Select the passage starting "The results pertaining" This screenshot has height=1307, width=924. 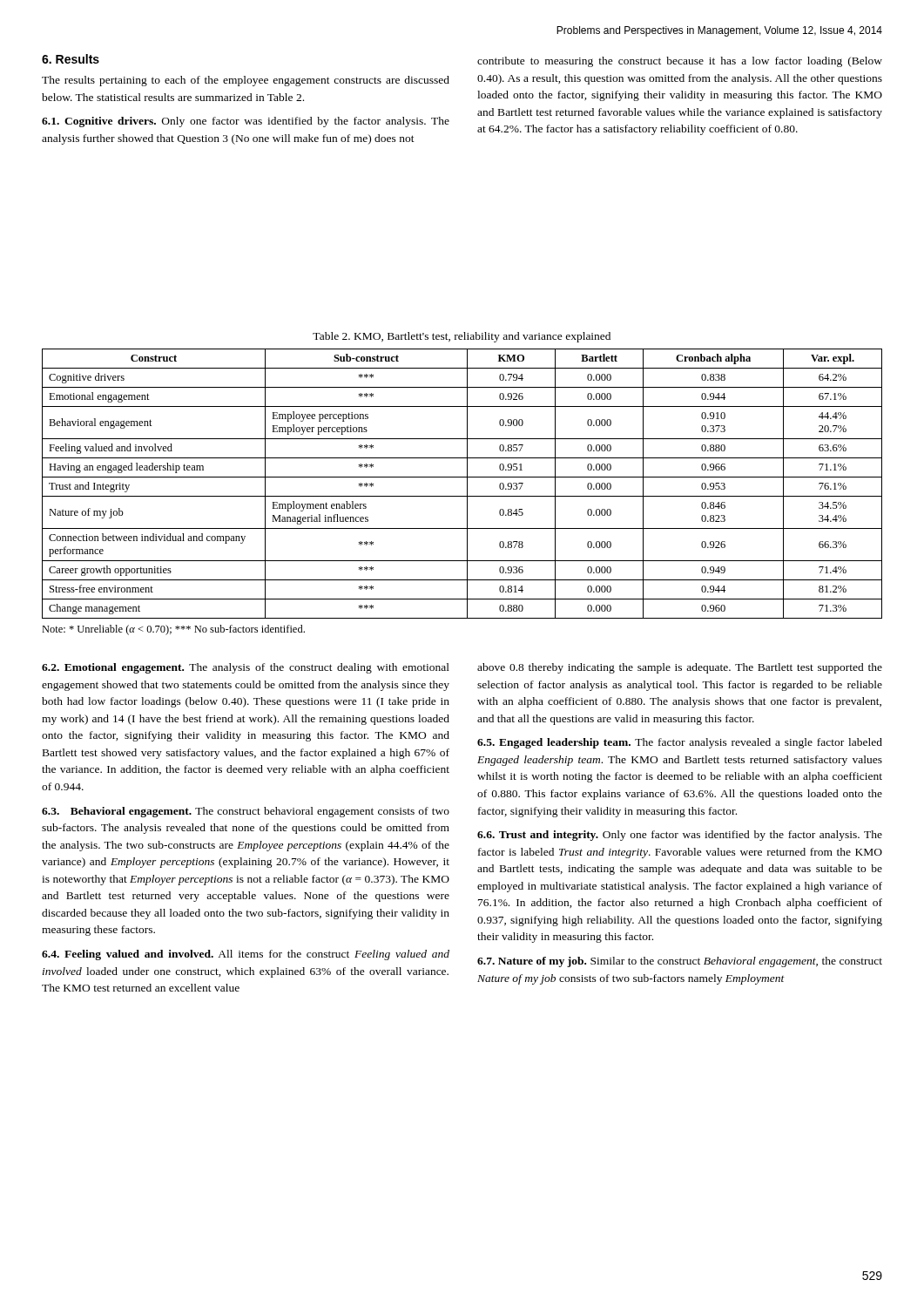pyautogui.click(x=246, y=88)
